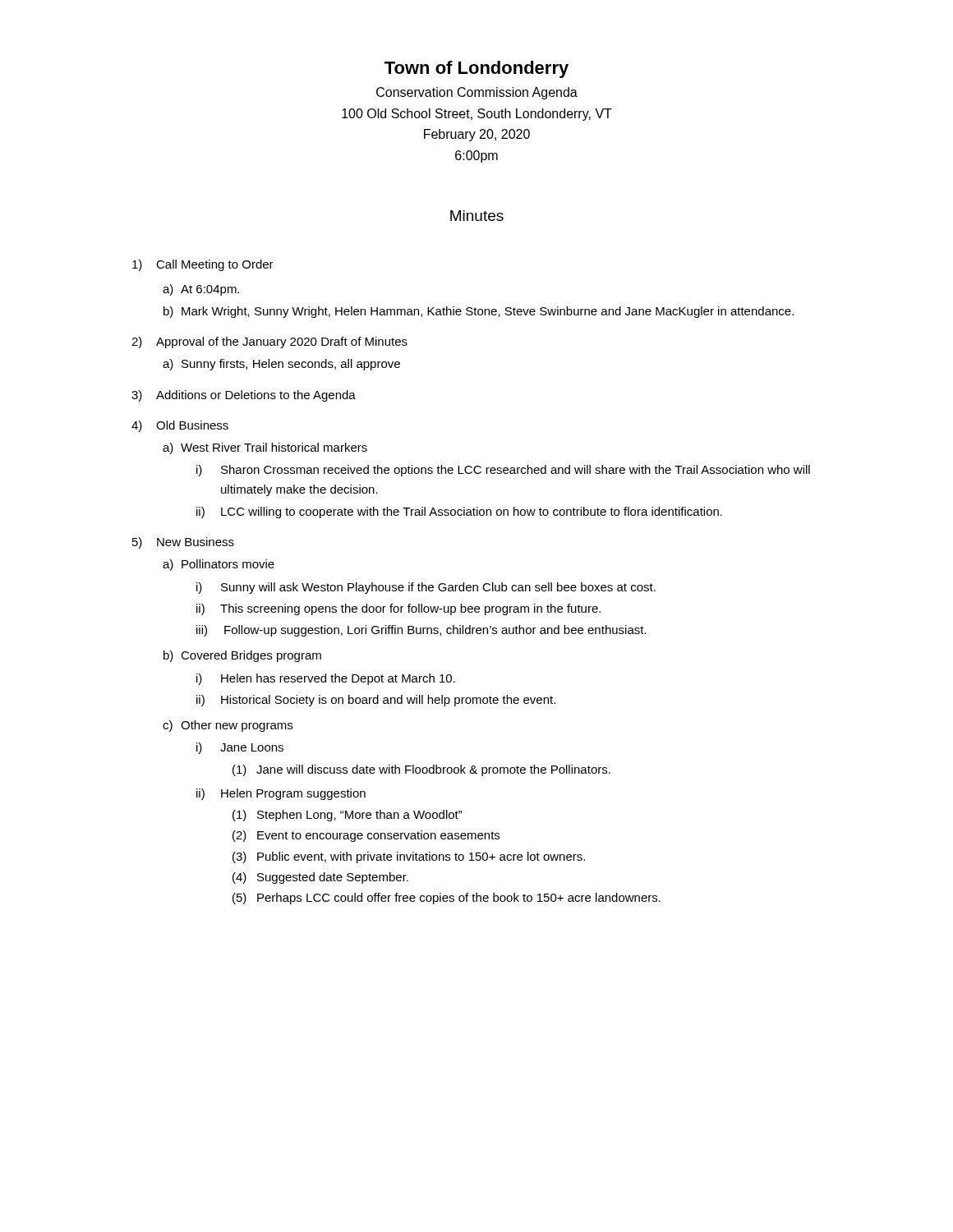
Task: Select the list item with the text "b) Mark Wright, Sunny Wright,"
Action: pyautogui.click(x=479, y=311)
